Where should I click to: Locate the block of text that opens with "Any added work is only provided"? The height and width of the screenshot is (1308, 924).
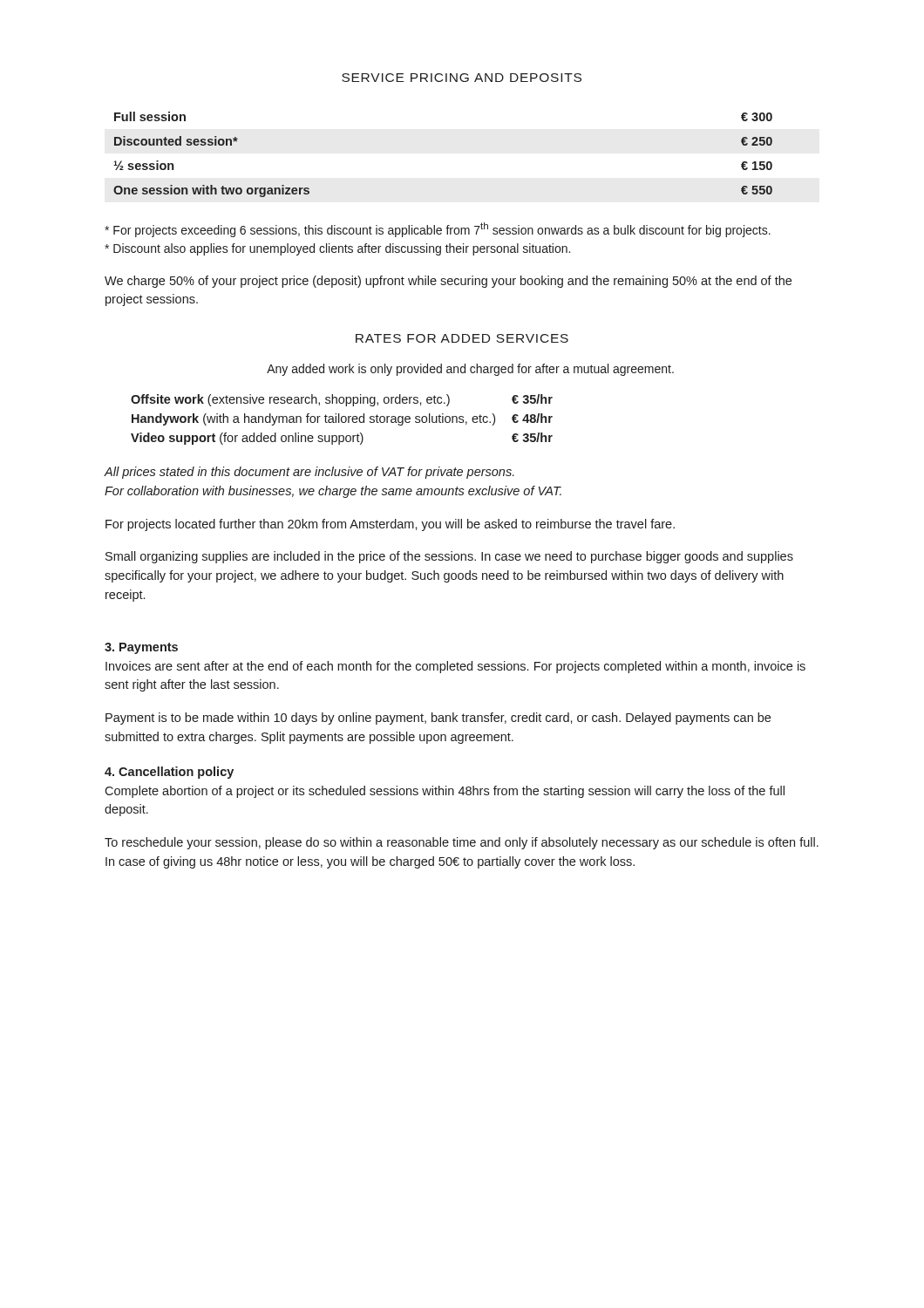coord(471,369)
